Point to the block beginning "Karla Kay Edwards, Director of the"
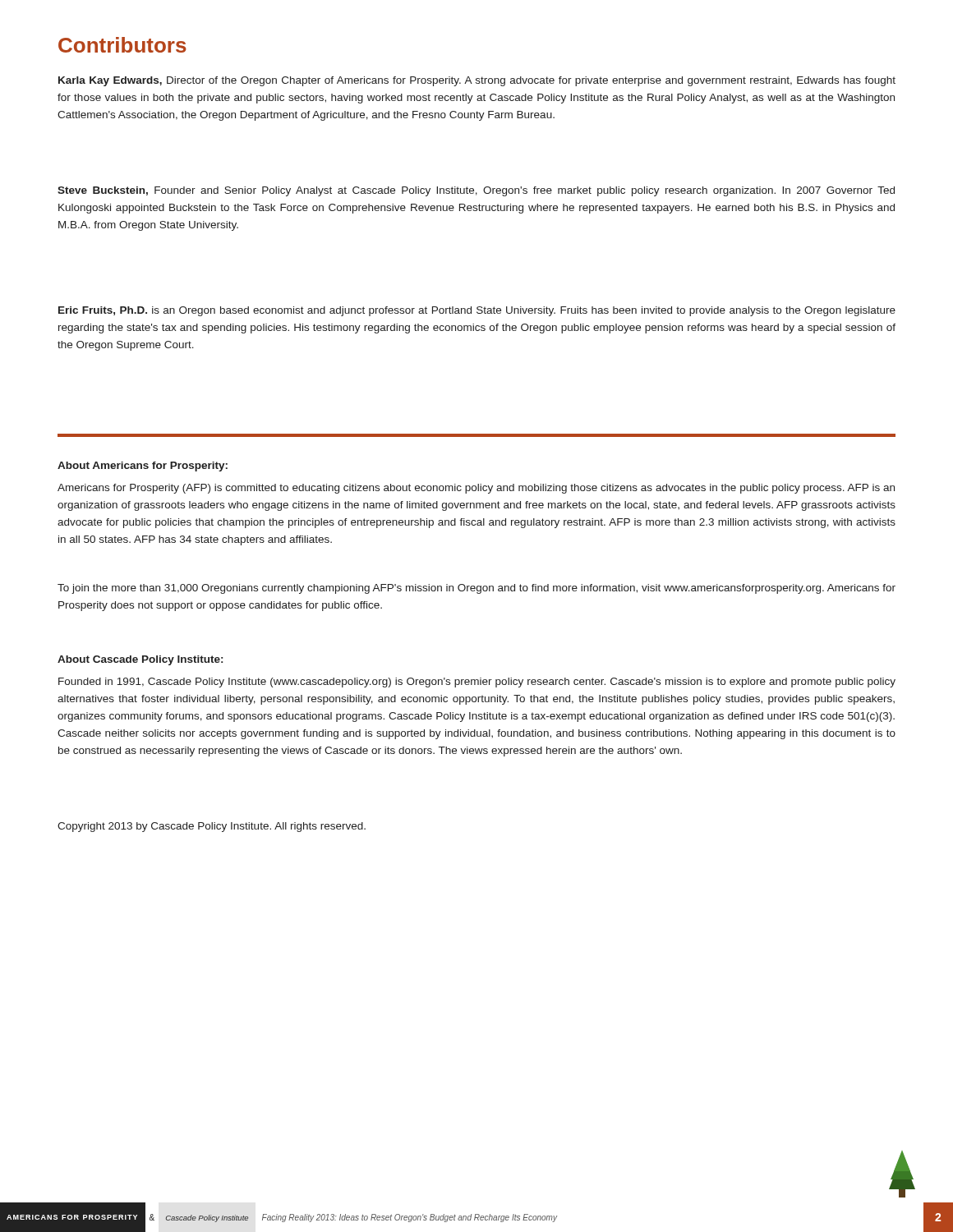Viewport: 953px width, 1232px height. coord(476,97)
